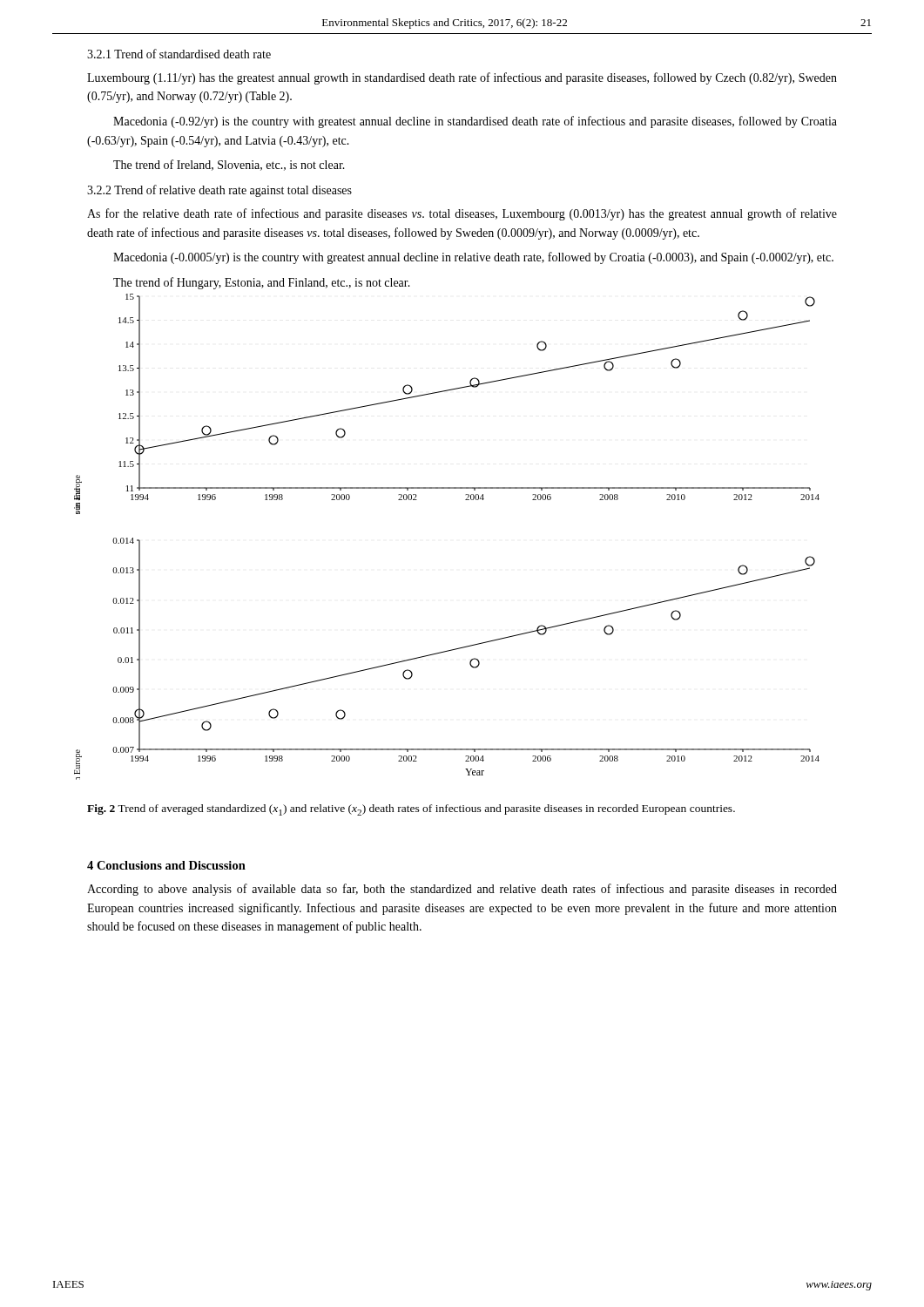Locate the block of text that opens with "Macedonia (-0.0005/yr) is"

[474, 258]
